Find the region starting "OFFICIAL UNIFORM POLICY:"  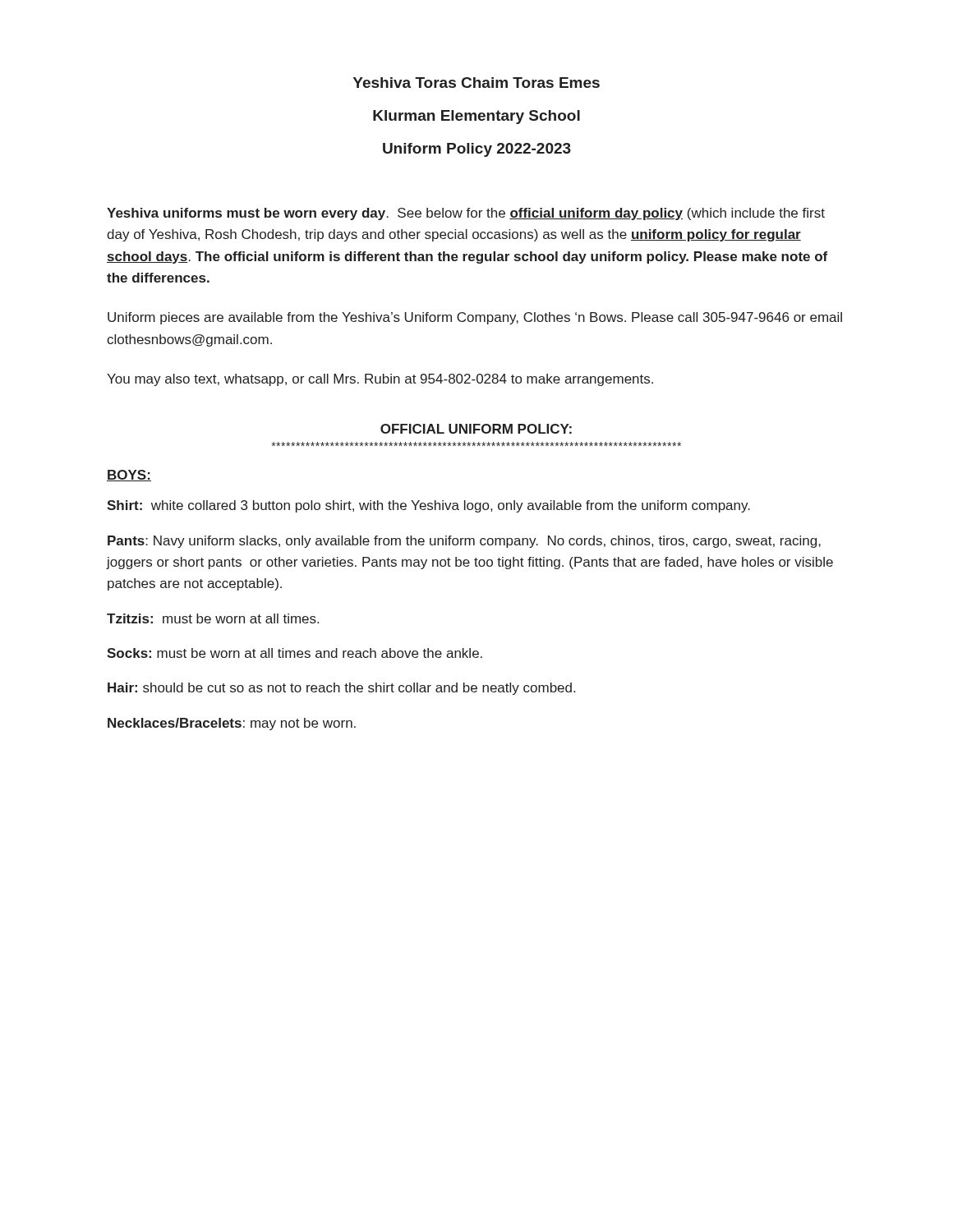click(x=476, y=429)
